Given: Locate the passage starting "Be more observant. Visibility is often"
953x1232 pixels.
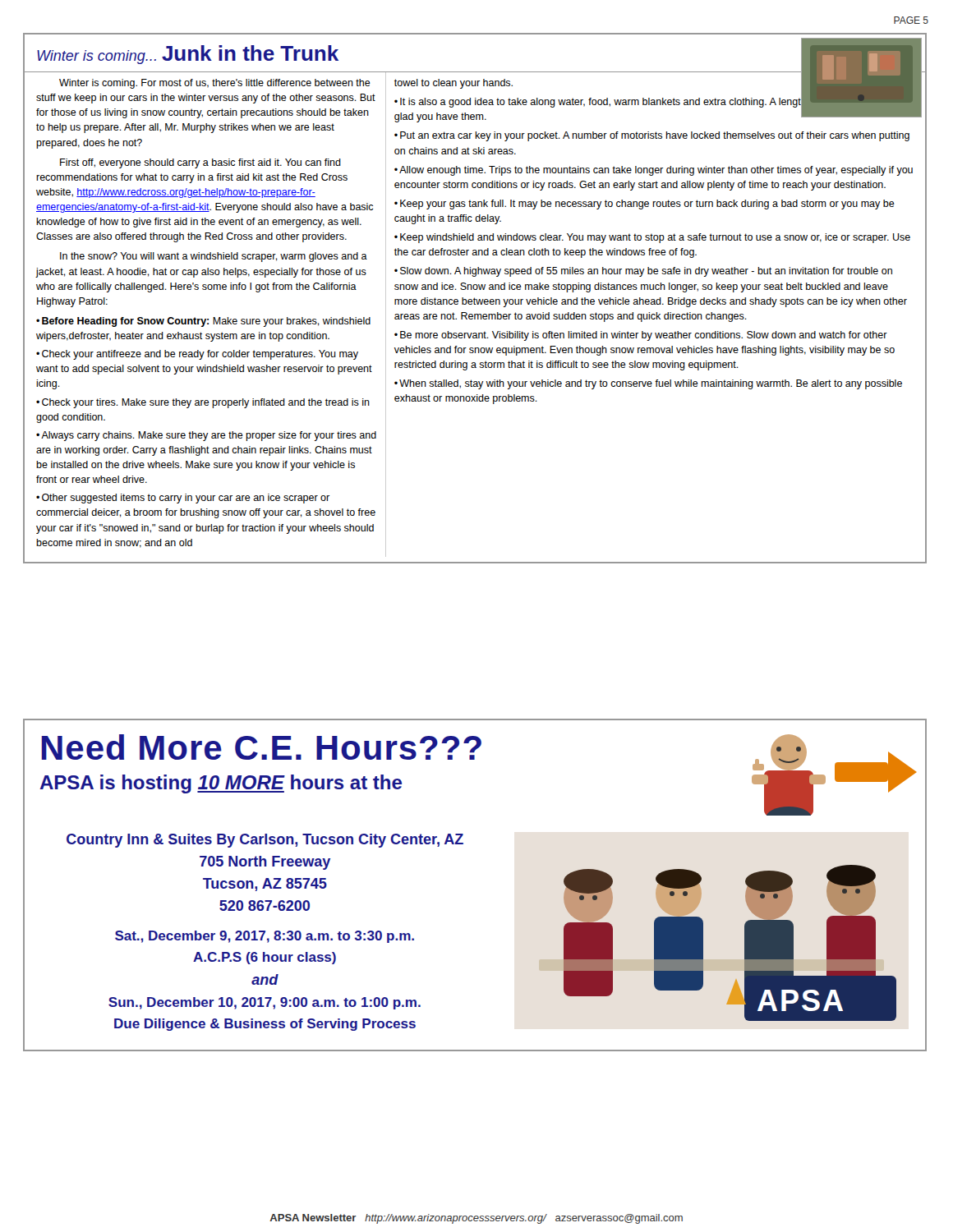Looking at the screenshot, I should coord(645,350).
